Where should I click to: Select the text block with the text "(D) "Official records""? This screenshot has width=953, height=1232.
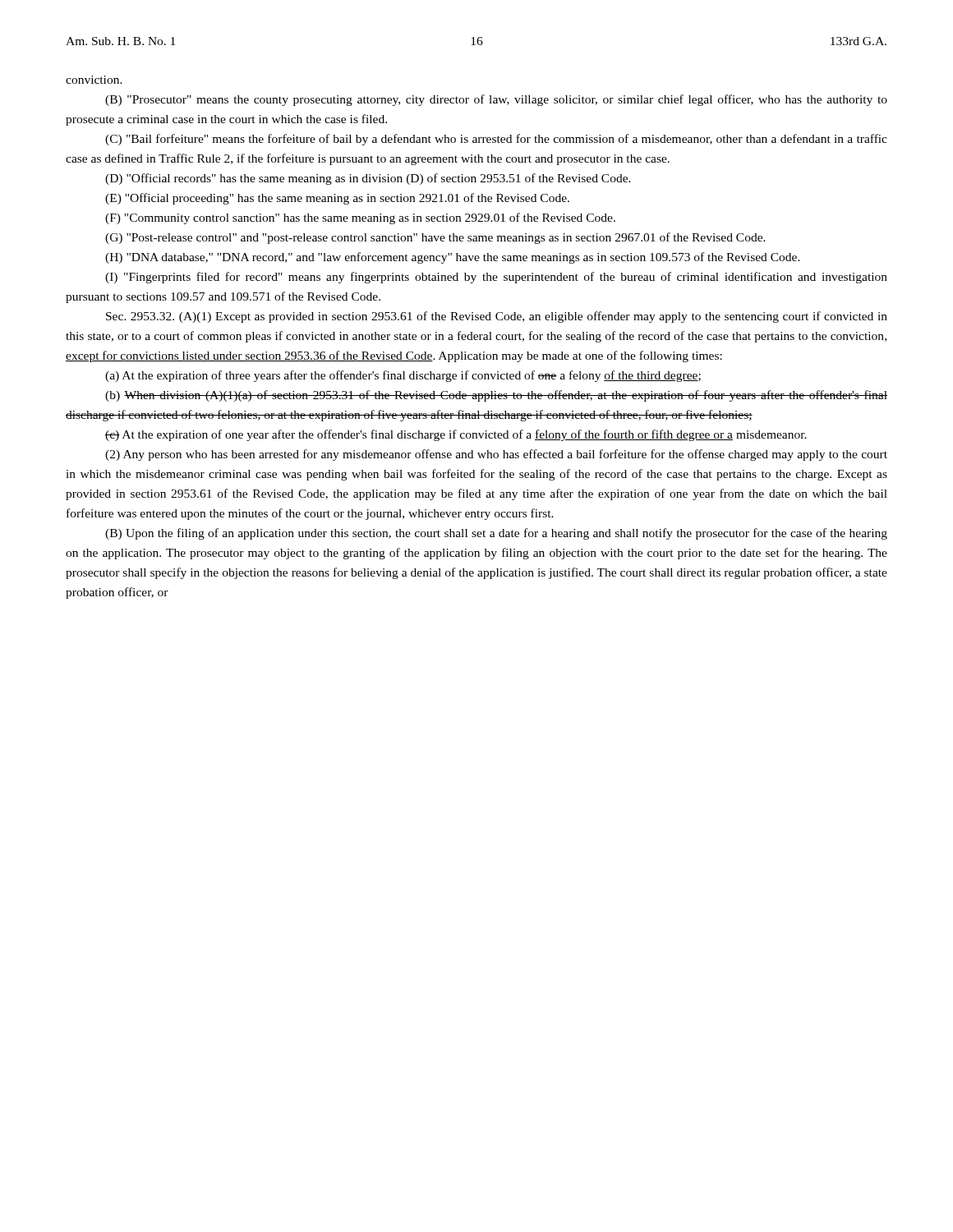476,178
